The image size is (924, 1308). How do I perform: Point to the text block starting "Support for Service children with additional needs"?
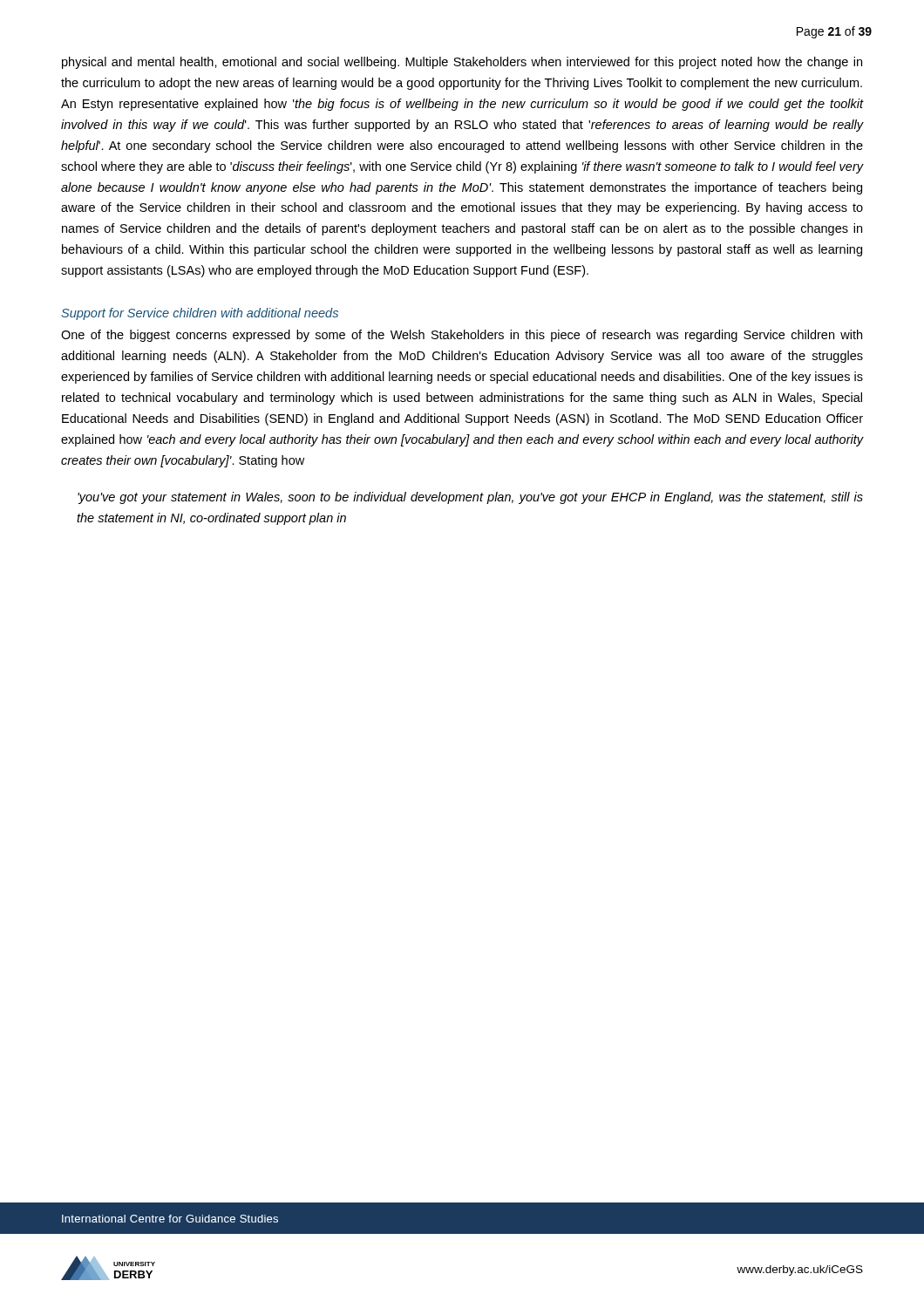coord(200,313)
